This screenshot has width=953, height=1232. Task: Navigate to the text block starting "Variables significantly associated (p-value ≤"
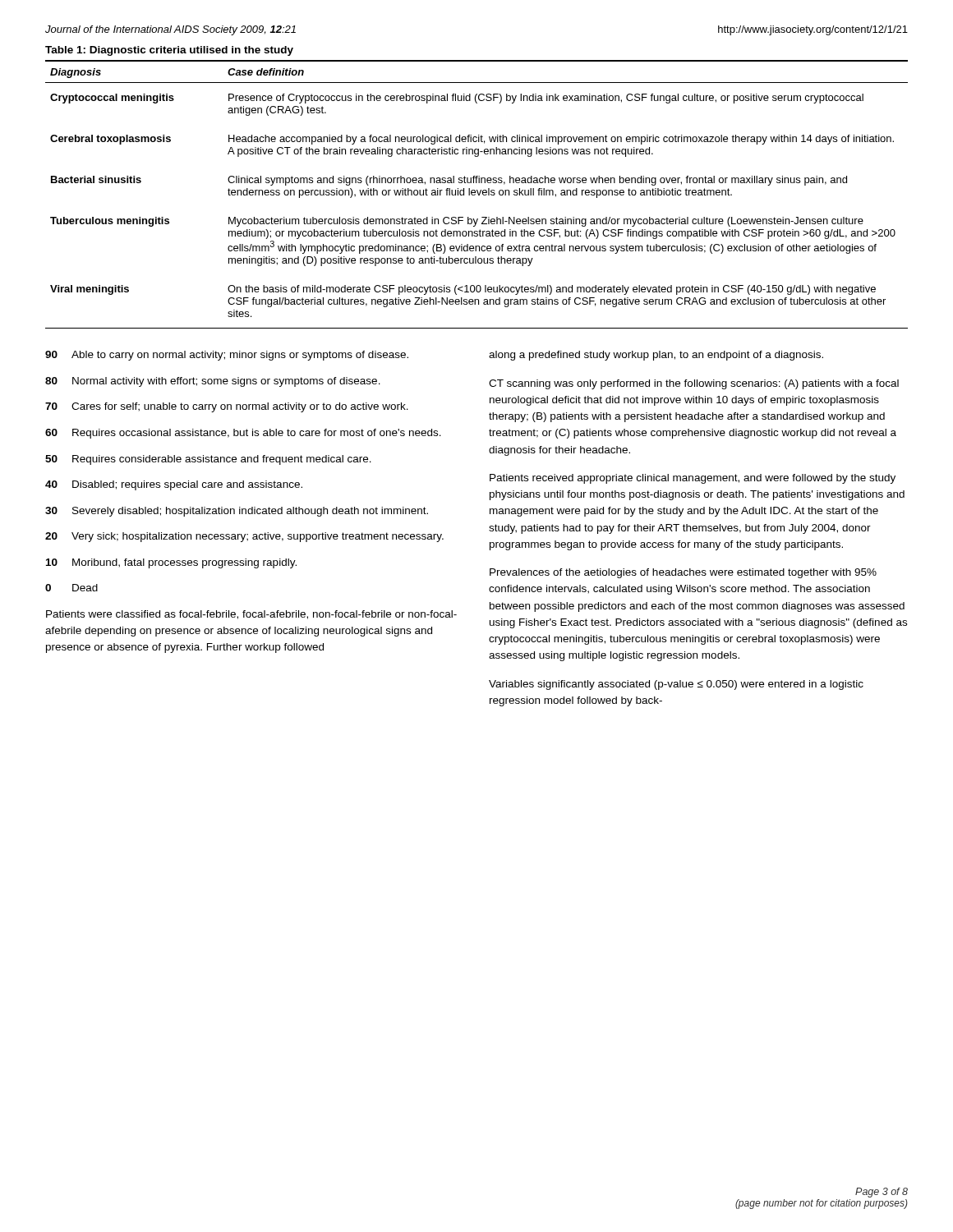[676, 692]
